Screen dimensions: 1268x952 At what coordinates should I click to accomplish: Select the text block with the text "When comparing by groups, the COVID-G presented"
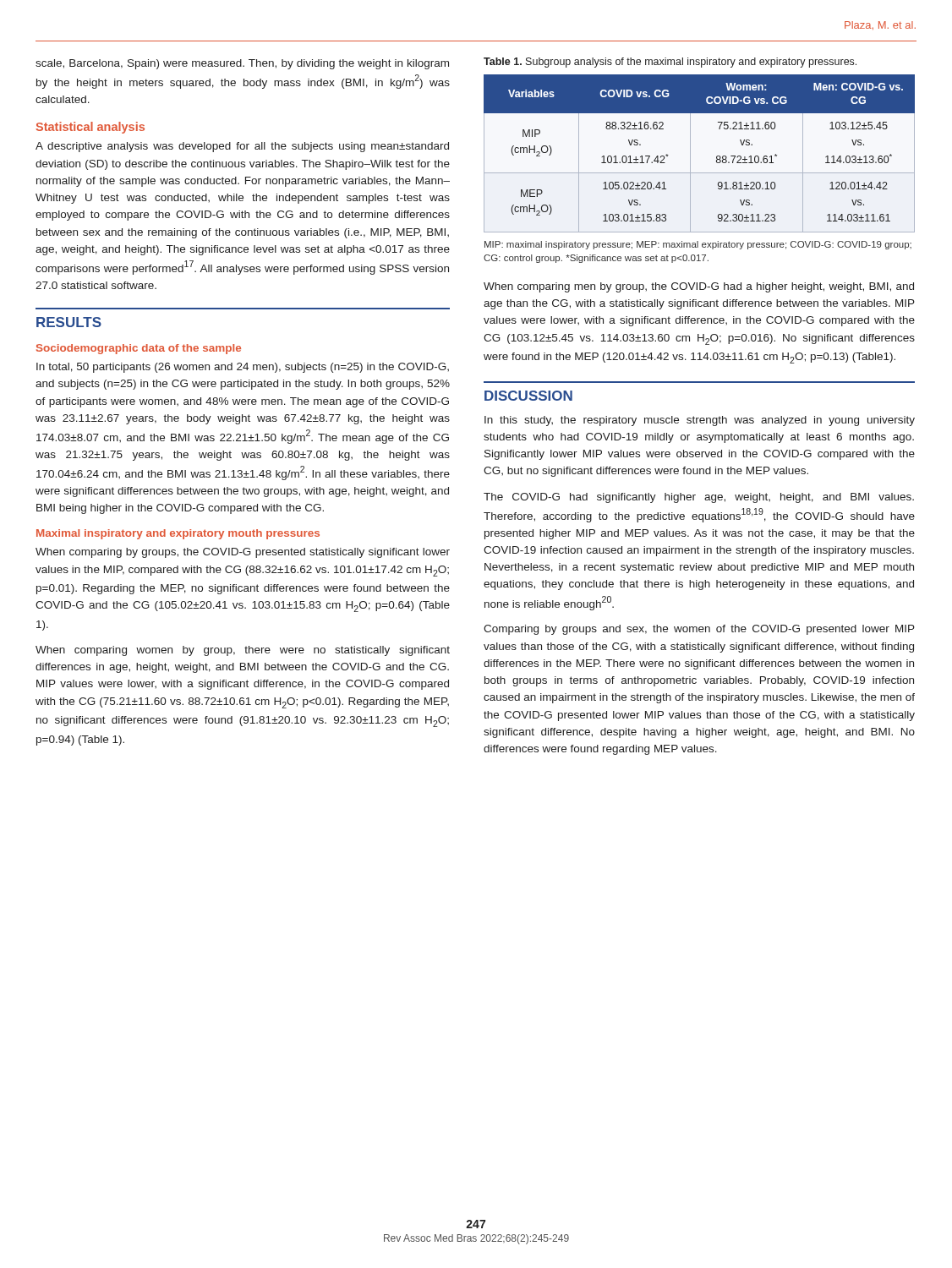point(243,646)
